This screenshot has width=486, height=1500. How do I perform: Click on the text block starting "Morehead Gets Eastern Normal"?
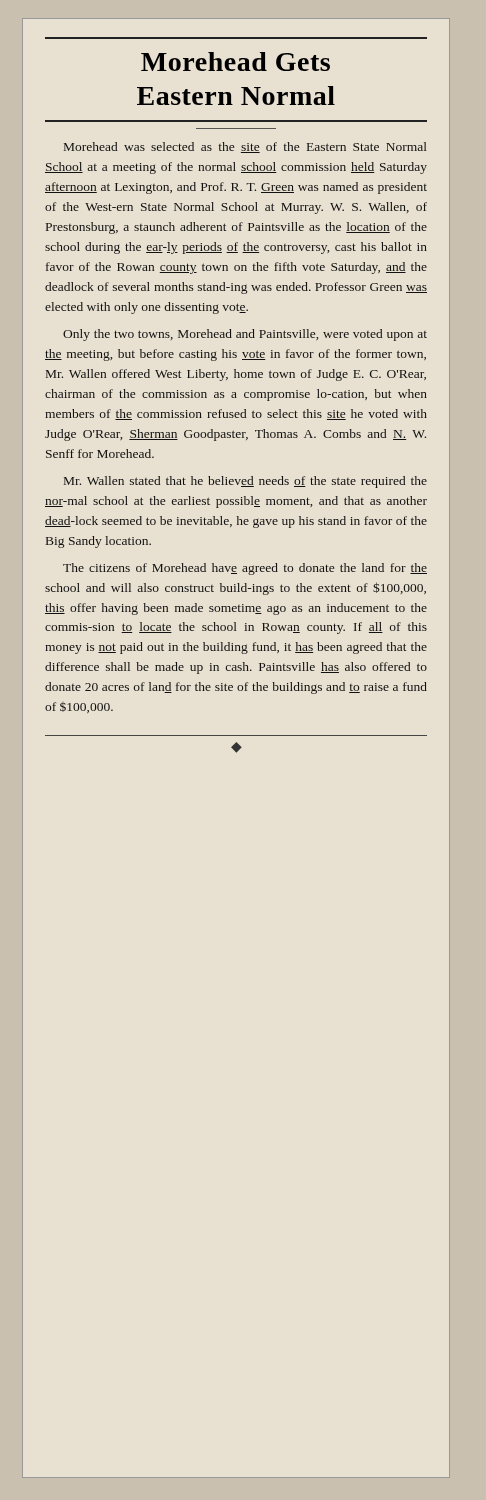(236, 79)
